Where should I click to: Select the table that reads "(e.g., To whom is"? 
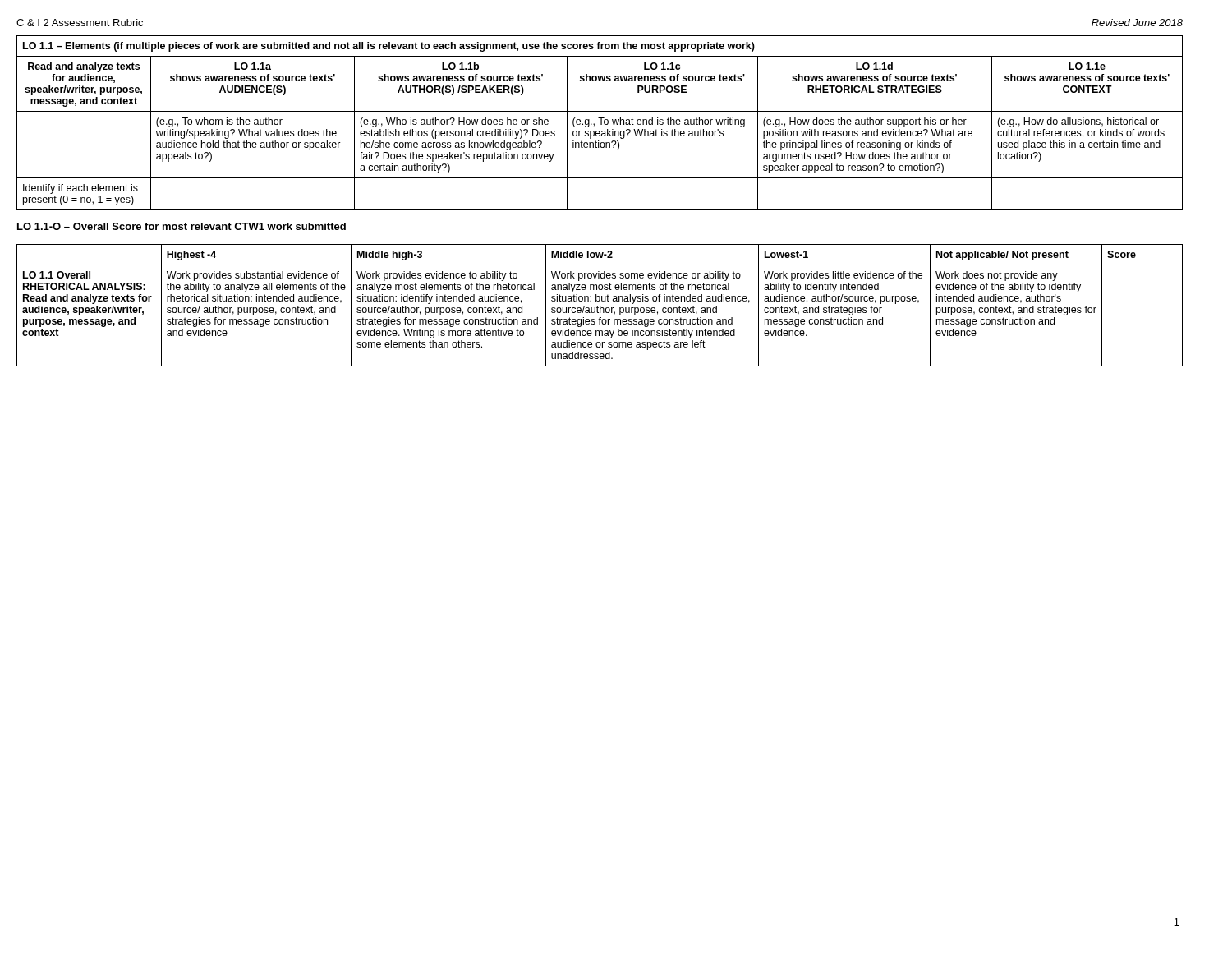click(600, 123)
